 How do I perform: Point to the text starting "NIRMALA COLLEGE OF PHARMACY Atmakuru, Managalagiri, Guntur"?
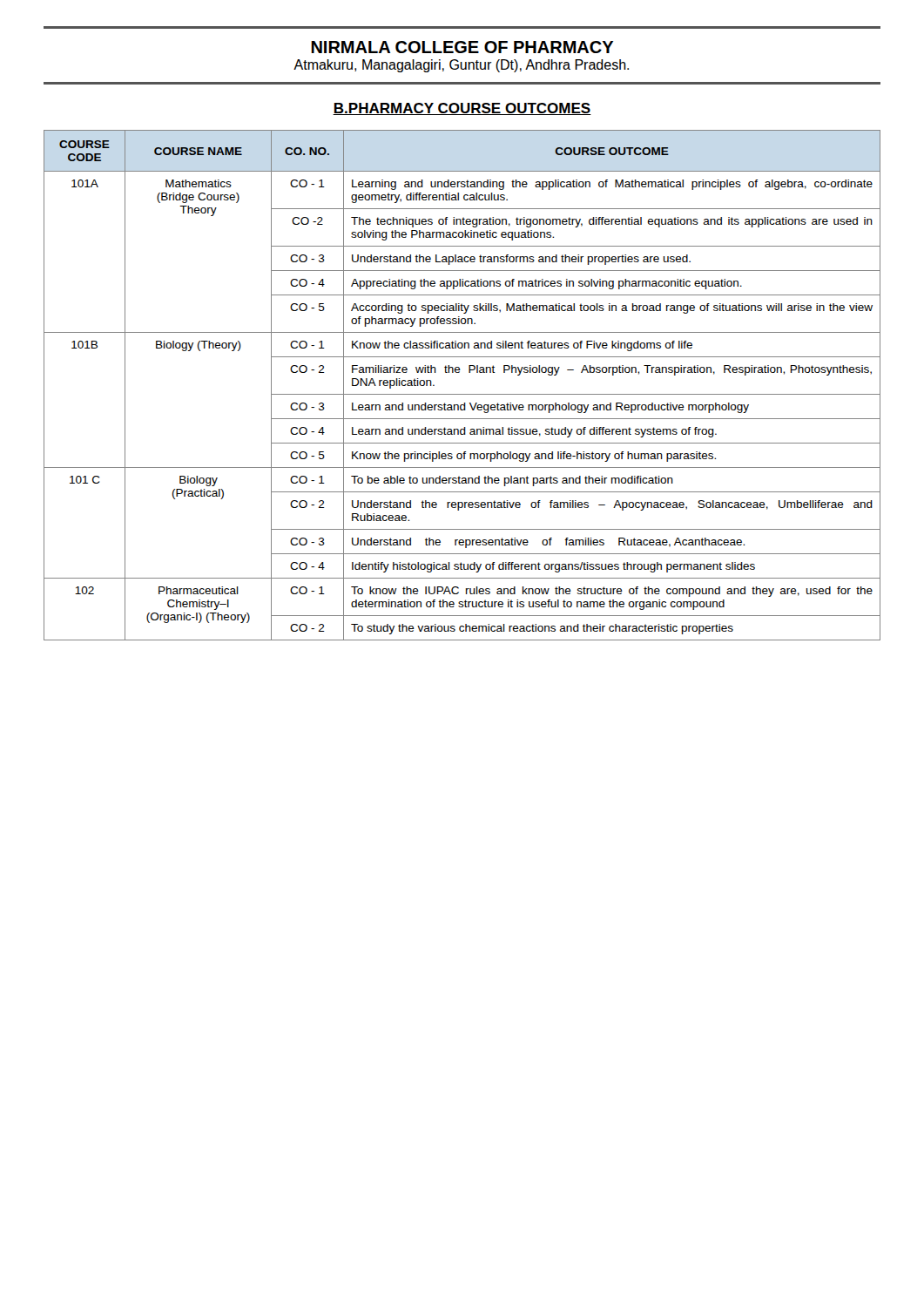462,55
